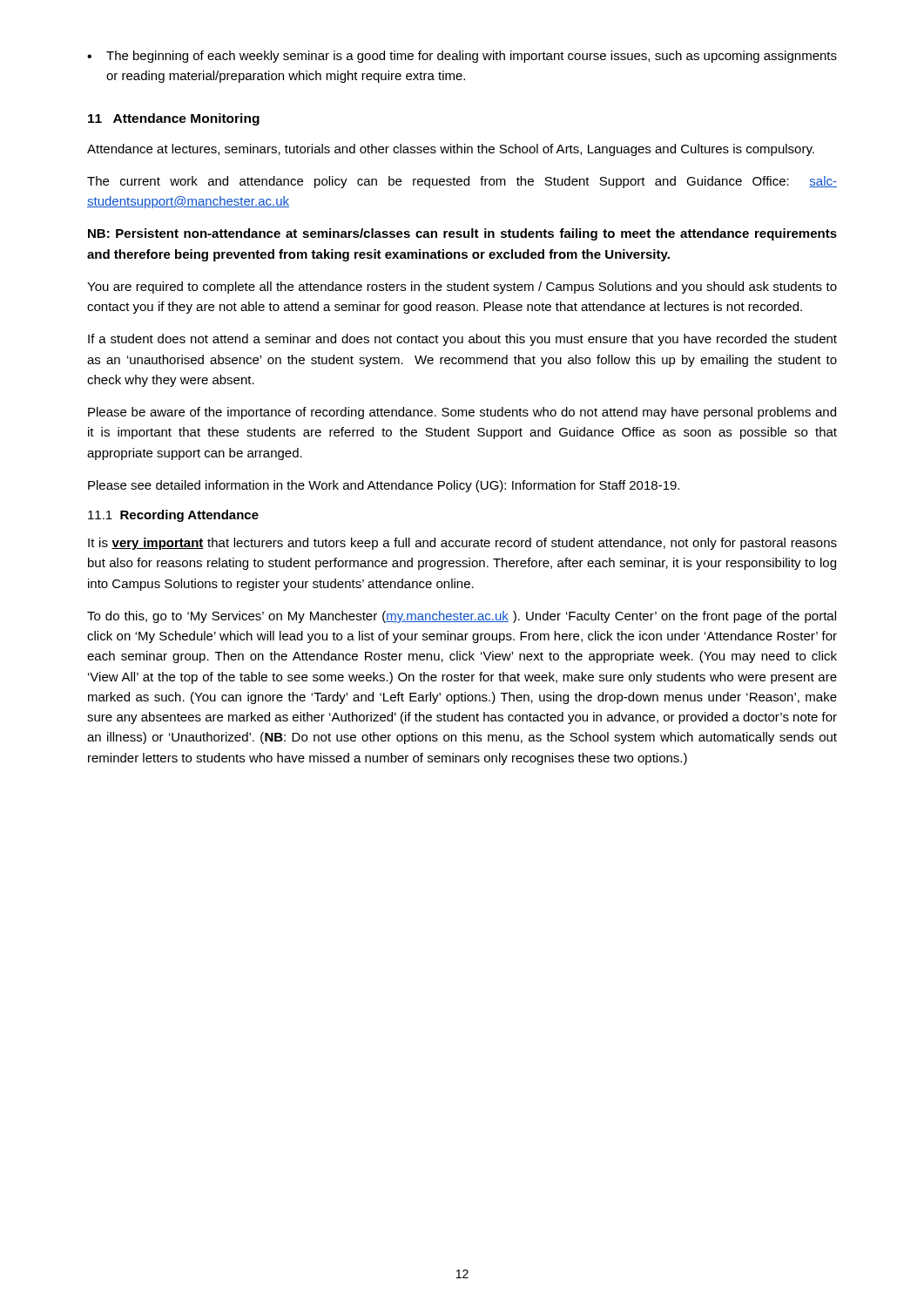Point to the region starting "NB: Persistent non-attendance at seminars/classes can"
Image resolution: width=924 pixels, height=1307 pixels.
[462, 243]
